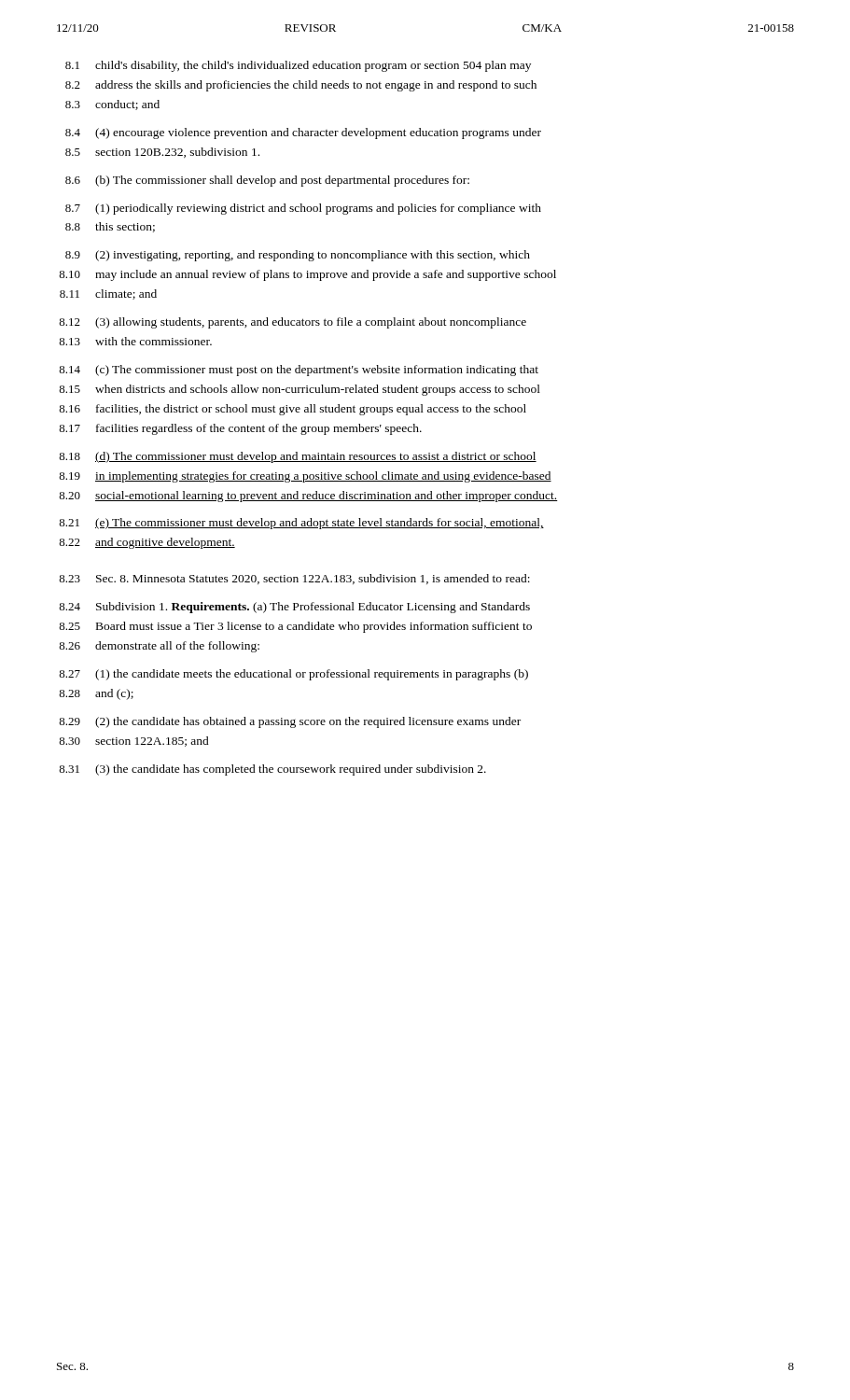
Task: Point to the block starting "8.4 (4) encourage violence prevention and character"
Action: [x=425, y=133]
